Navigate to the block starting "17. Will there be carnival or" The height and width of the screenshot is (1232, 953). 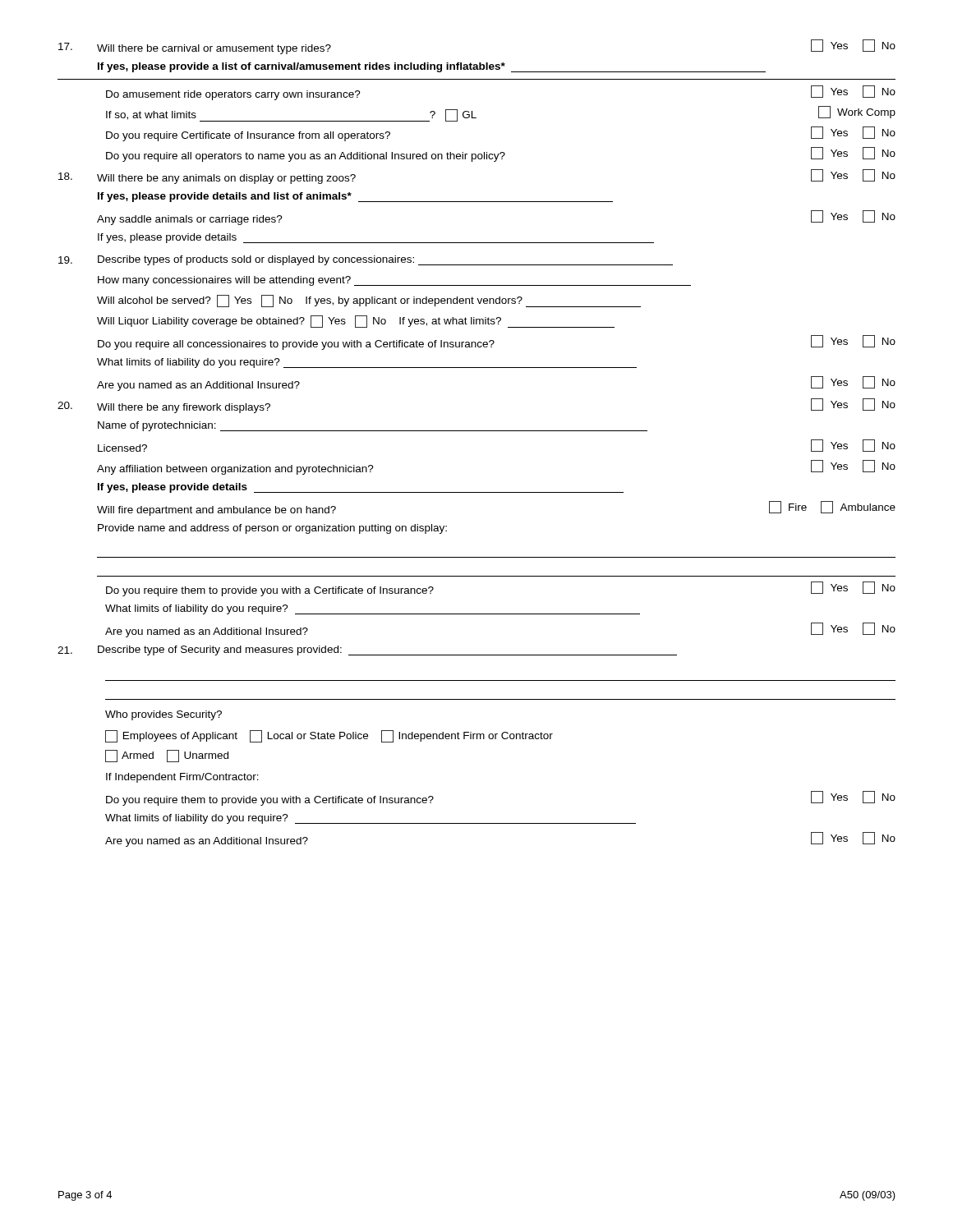pyautogui.click(x=476, y=58)
